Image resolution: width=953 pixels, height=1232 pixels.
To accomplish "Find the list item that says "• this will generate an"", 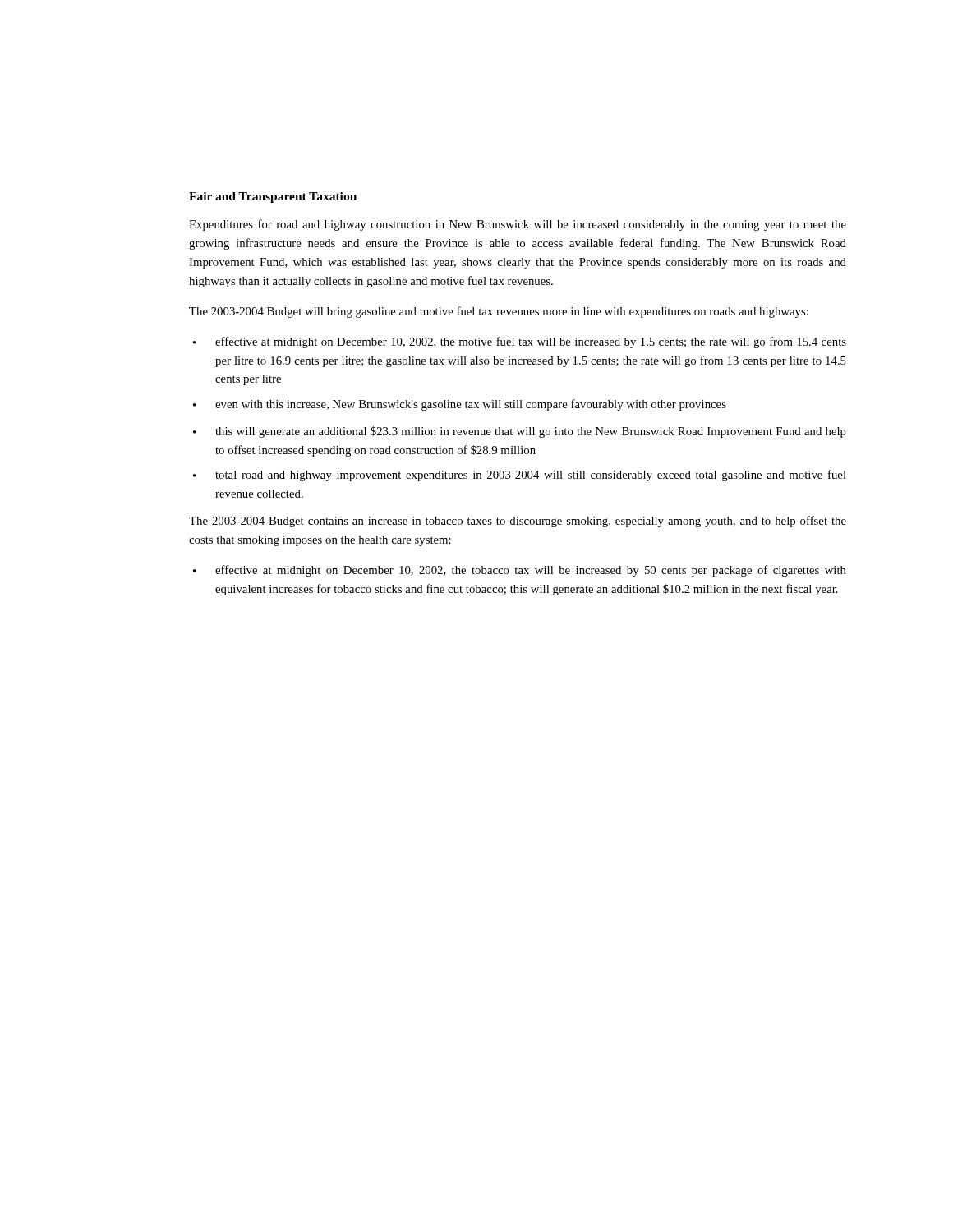I will pyautogui.click(x=518, y=441).
